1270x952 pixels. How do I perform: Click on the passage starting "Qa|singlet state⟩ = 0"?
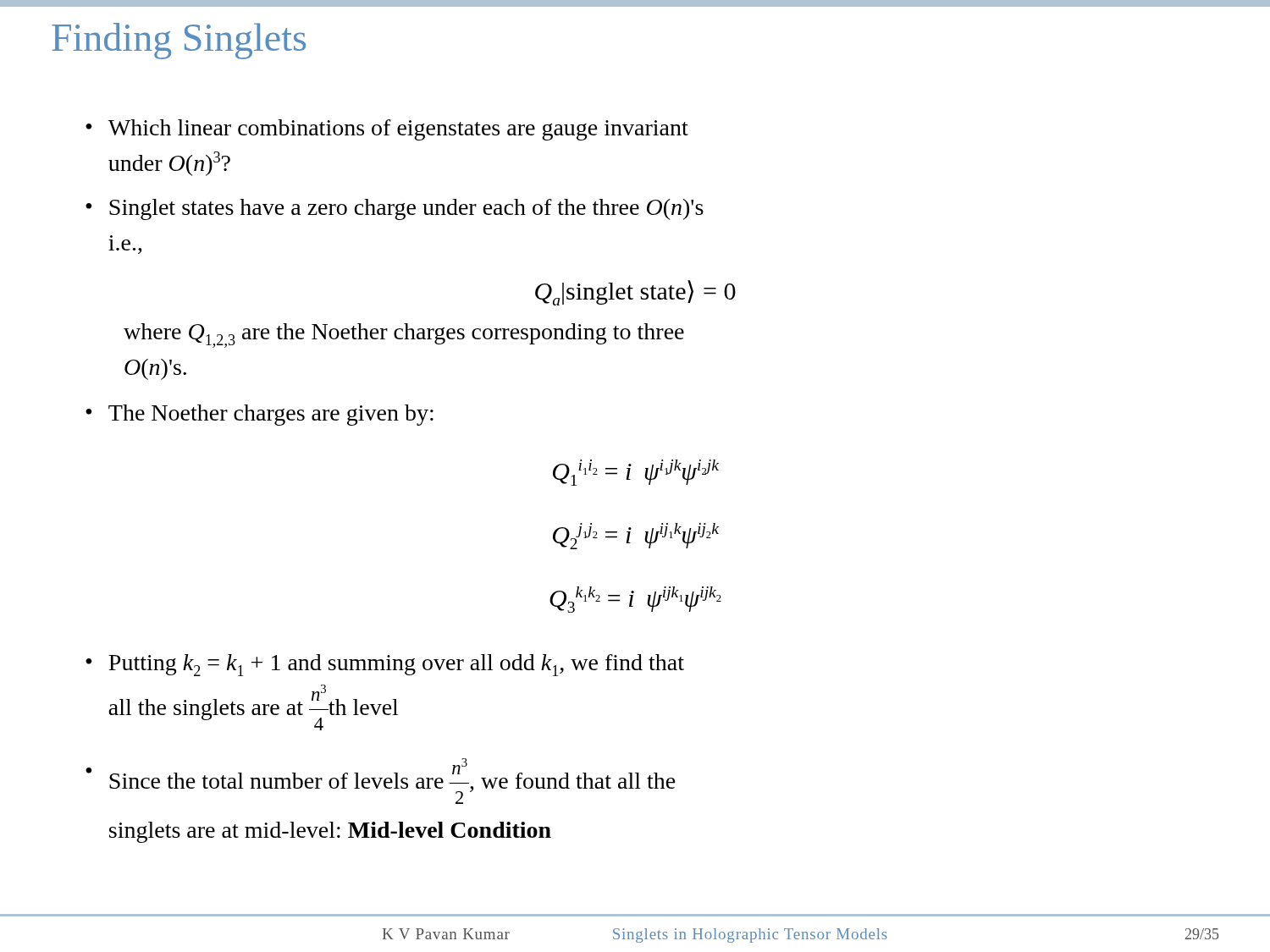click(x=635, y=291)
